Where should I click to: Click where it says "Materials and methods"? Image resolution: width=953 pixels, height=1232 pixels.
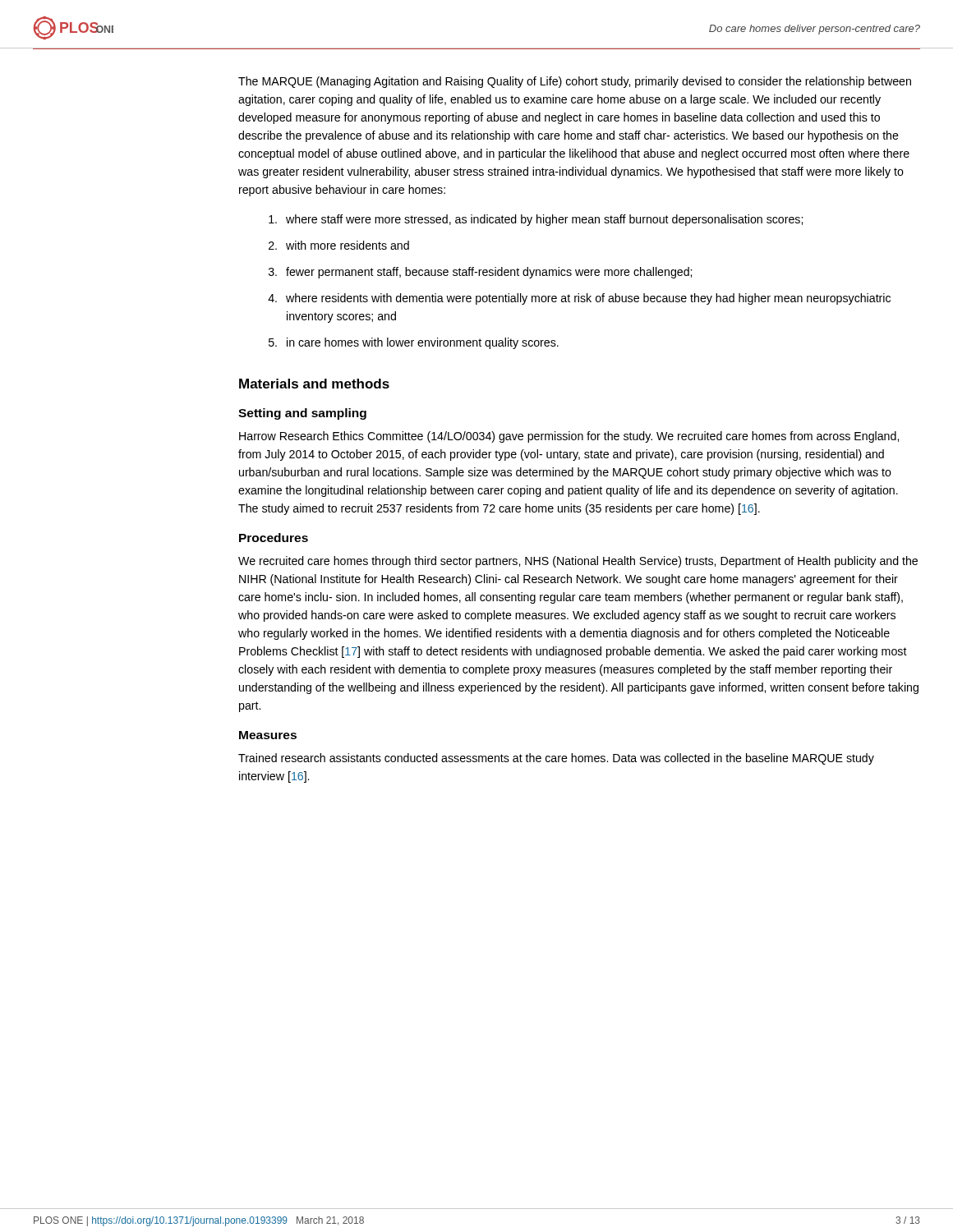(x=314, y=384)
